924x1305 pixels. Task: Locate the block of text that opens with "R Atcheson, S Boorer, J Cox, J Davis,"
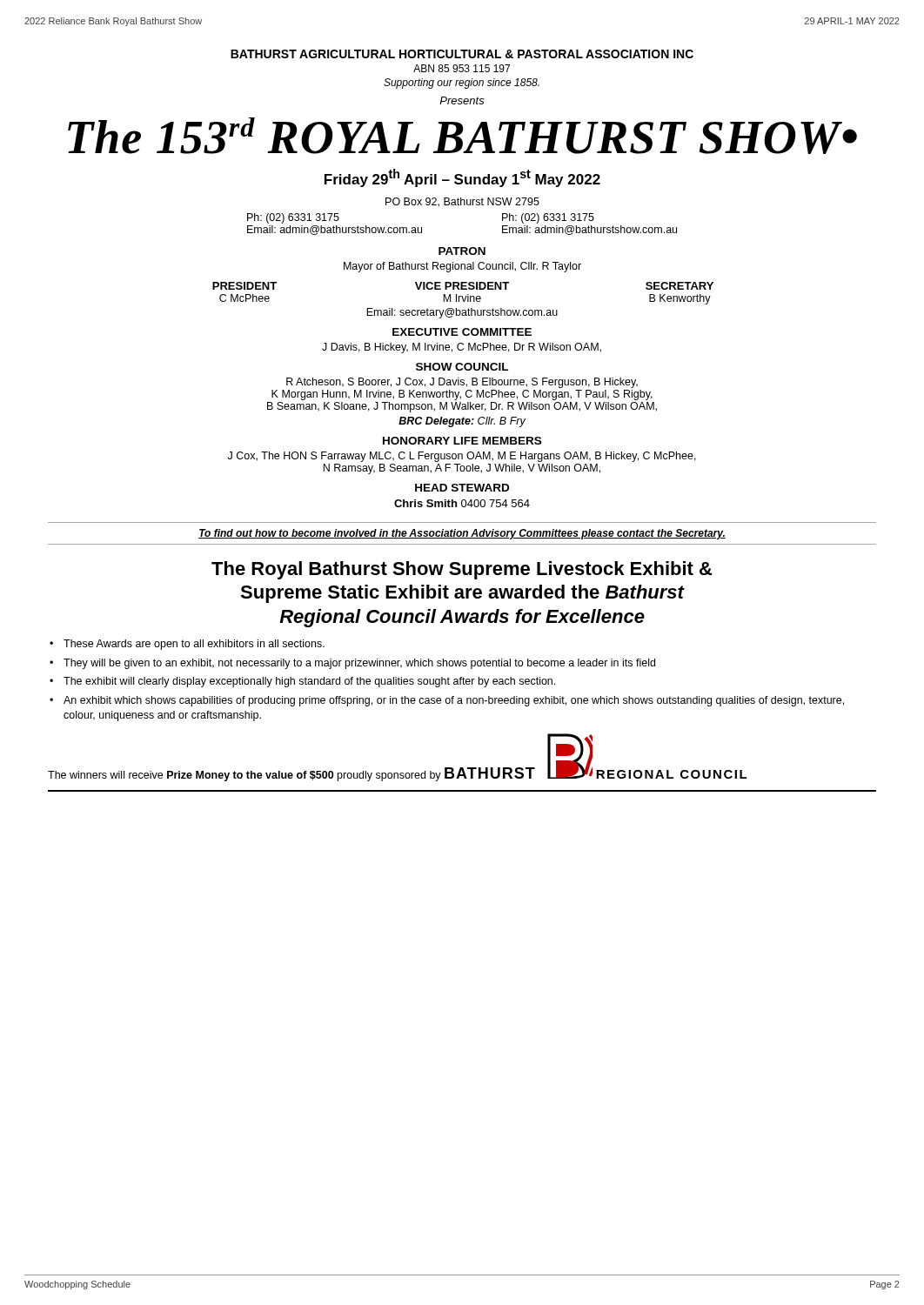tap(462, 394)
